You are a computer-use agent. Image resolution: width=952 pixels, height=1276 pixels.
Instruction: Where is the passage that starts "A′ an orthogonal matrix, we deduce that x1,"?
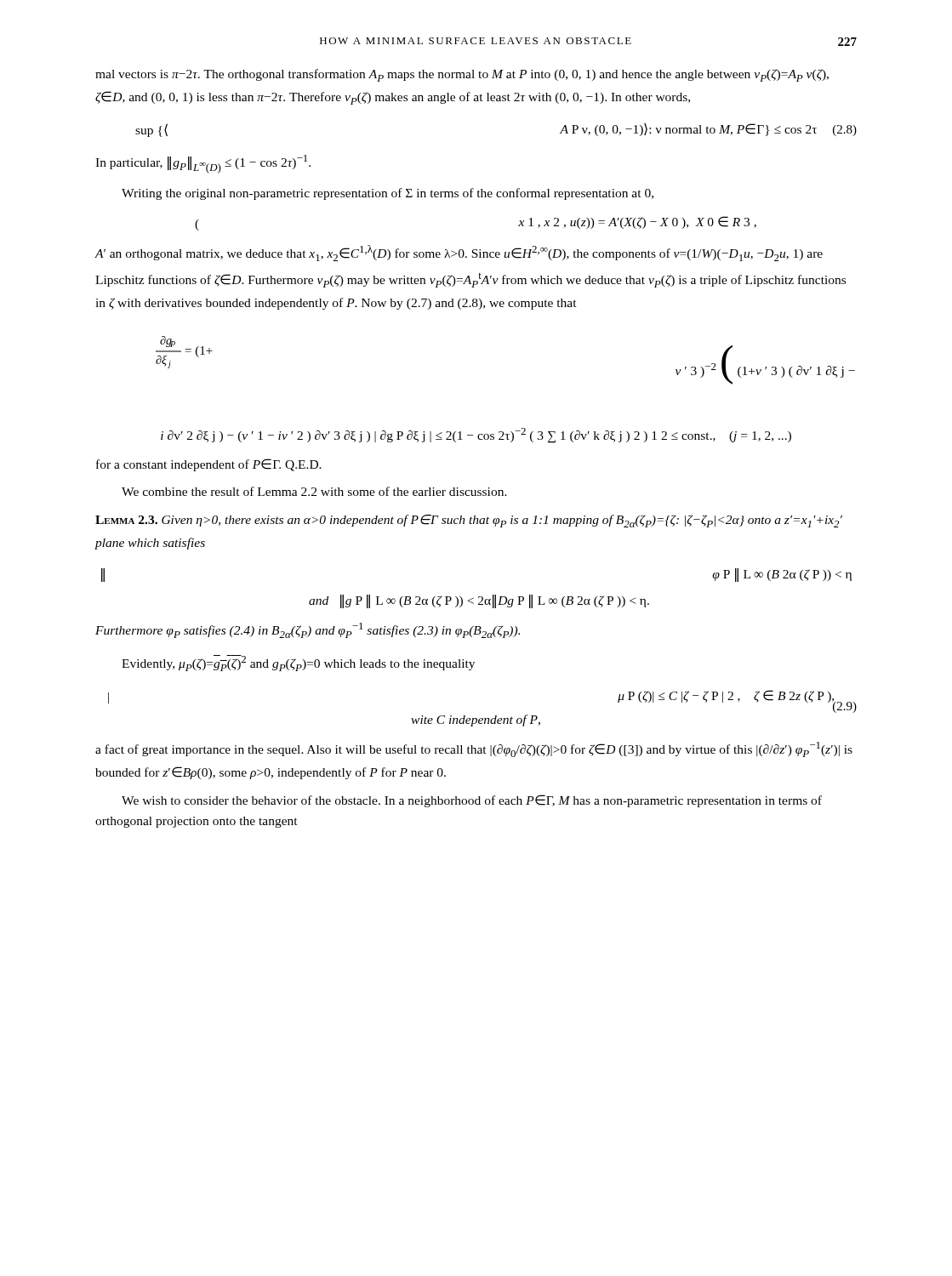pyautogui.click(x=476, y=277)
